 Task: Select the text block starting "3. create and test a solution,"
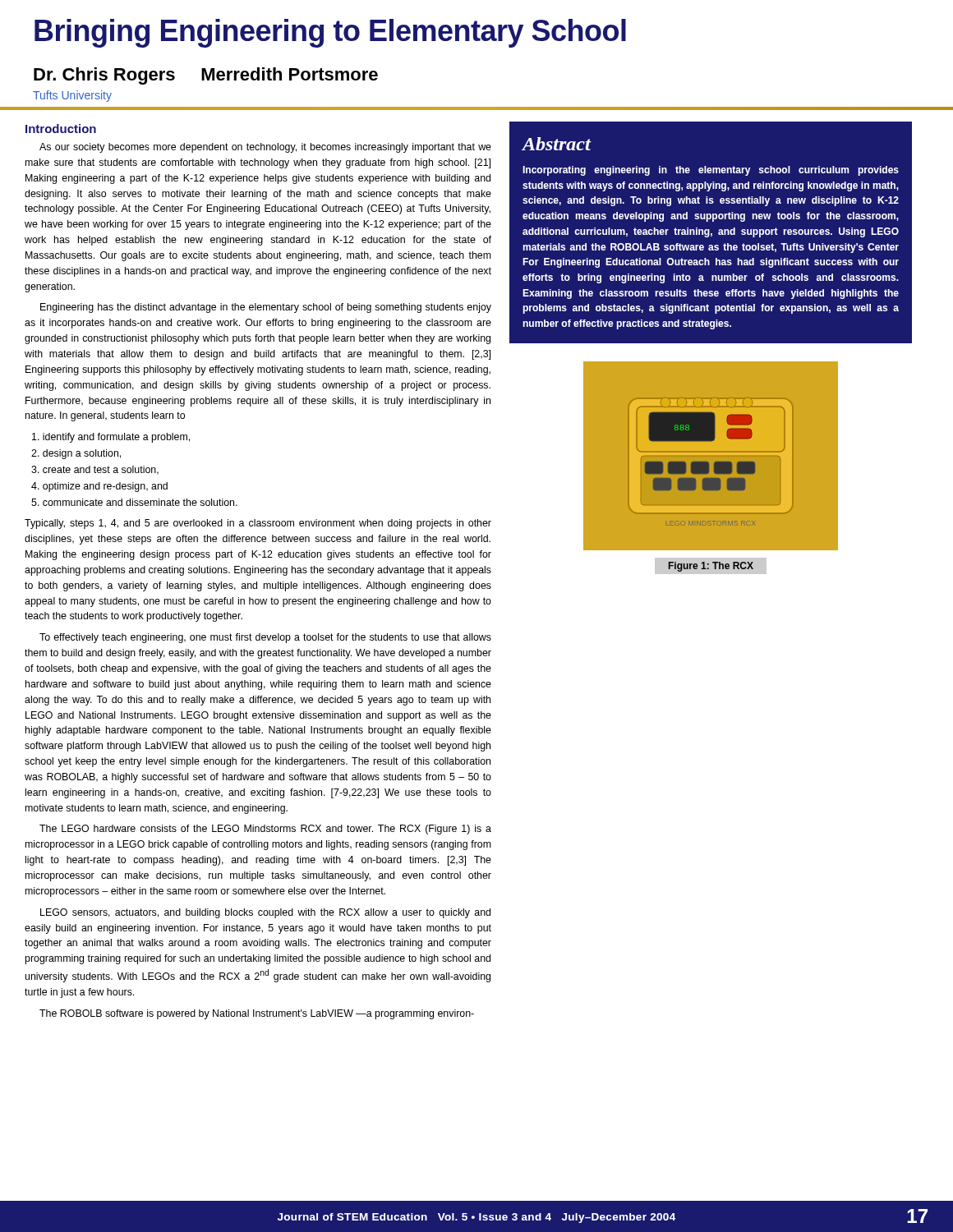pos(95,470)
